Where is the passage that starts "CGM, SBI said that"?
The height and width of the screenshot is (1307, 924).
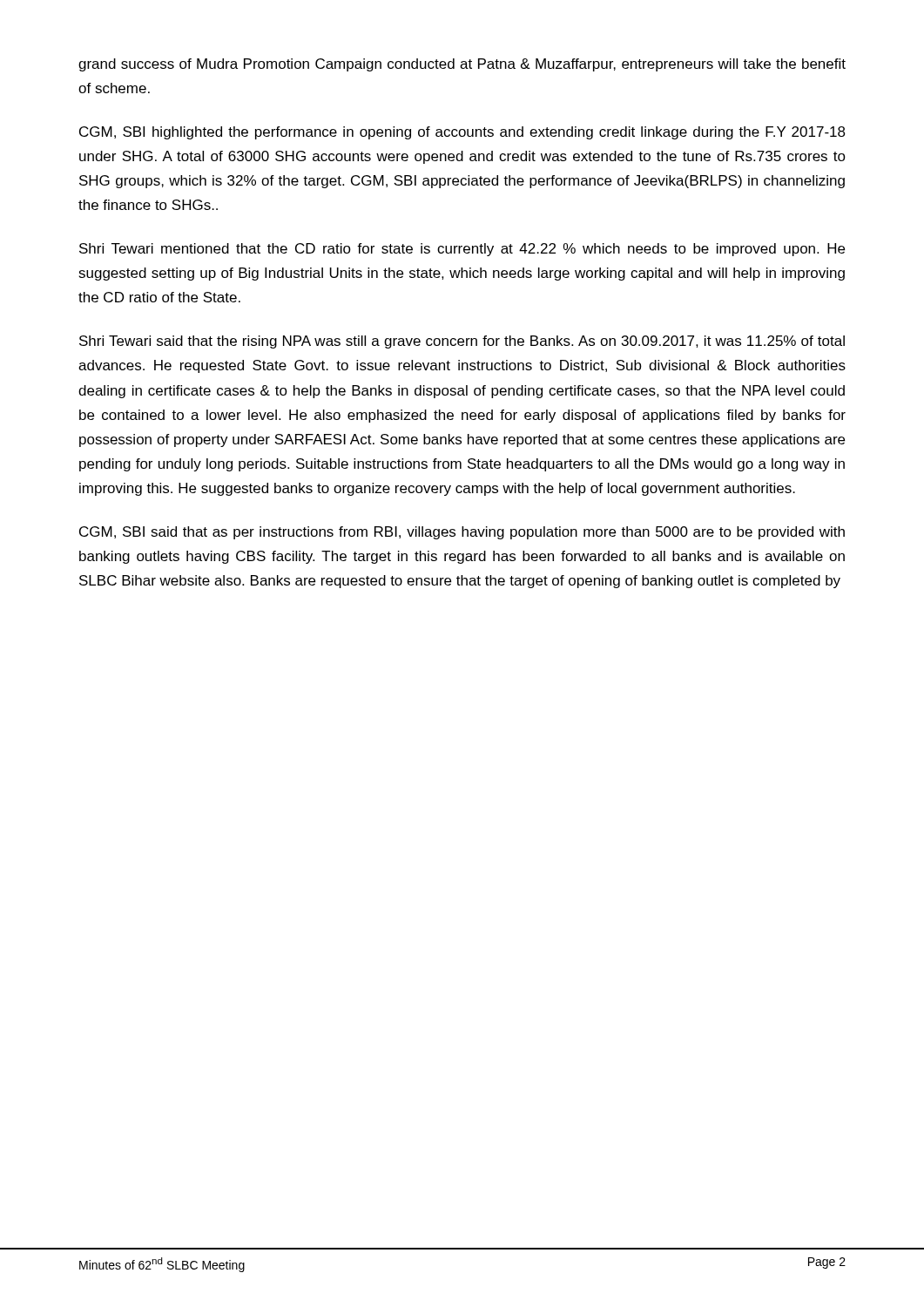pyautogui.click(x=462, y=556)
